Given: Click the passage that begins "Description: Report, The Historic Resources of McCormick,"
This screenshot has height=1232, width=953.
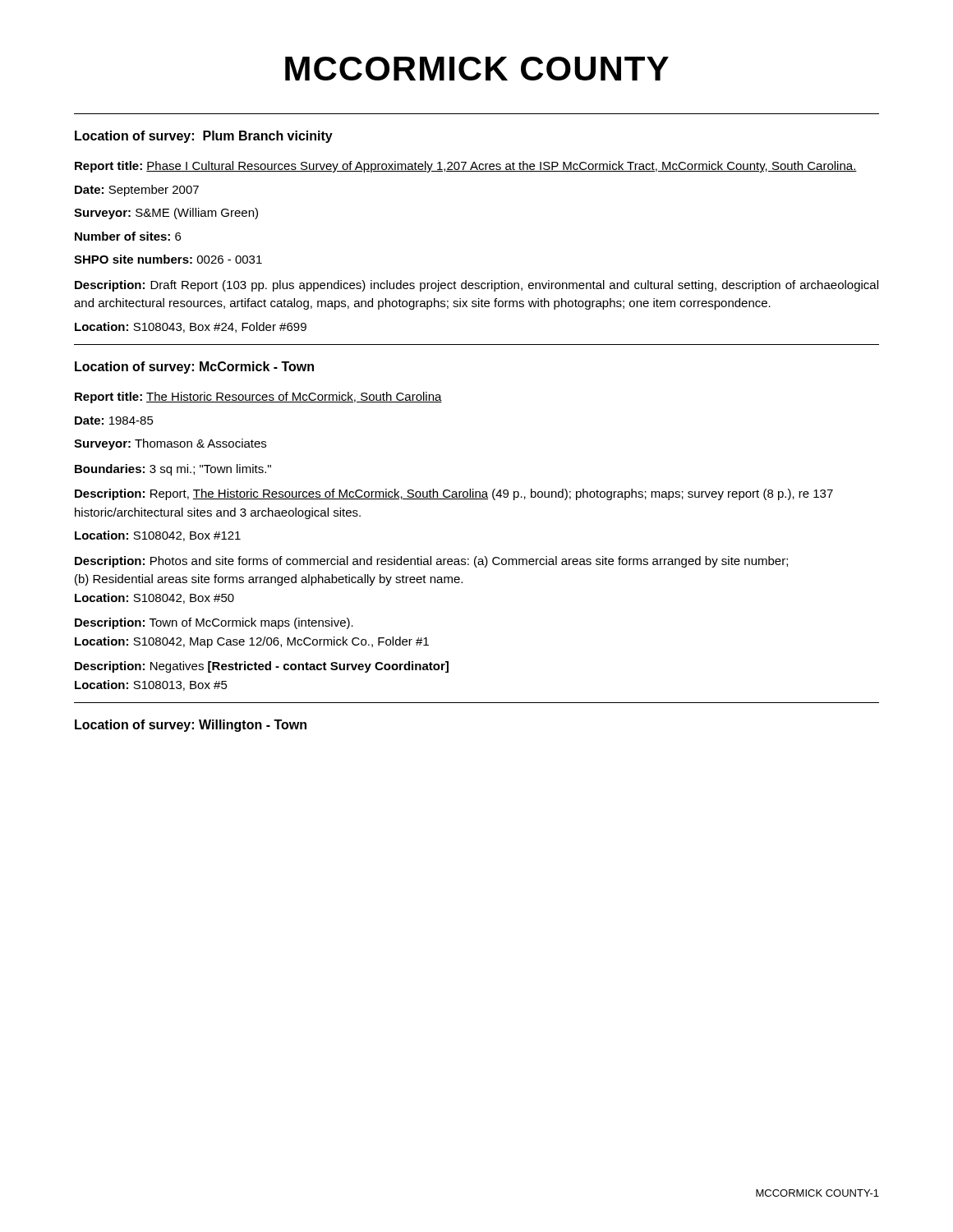Looking at the screenshot, I should (x=454, y=494).
